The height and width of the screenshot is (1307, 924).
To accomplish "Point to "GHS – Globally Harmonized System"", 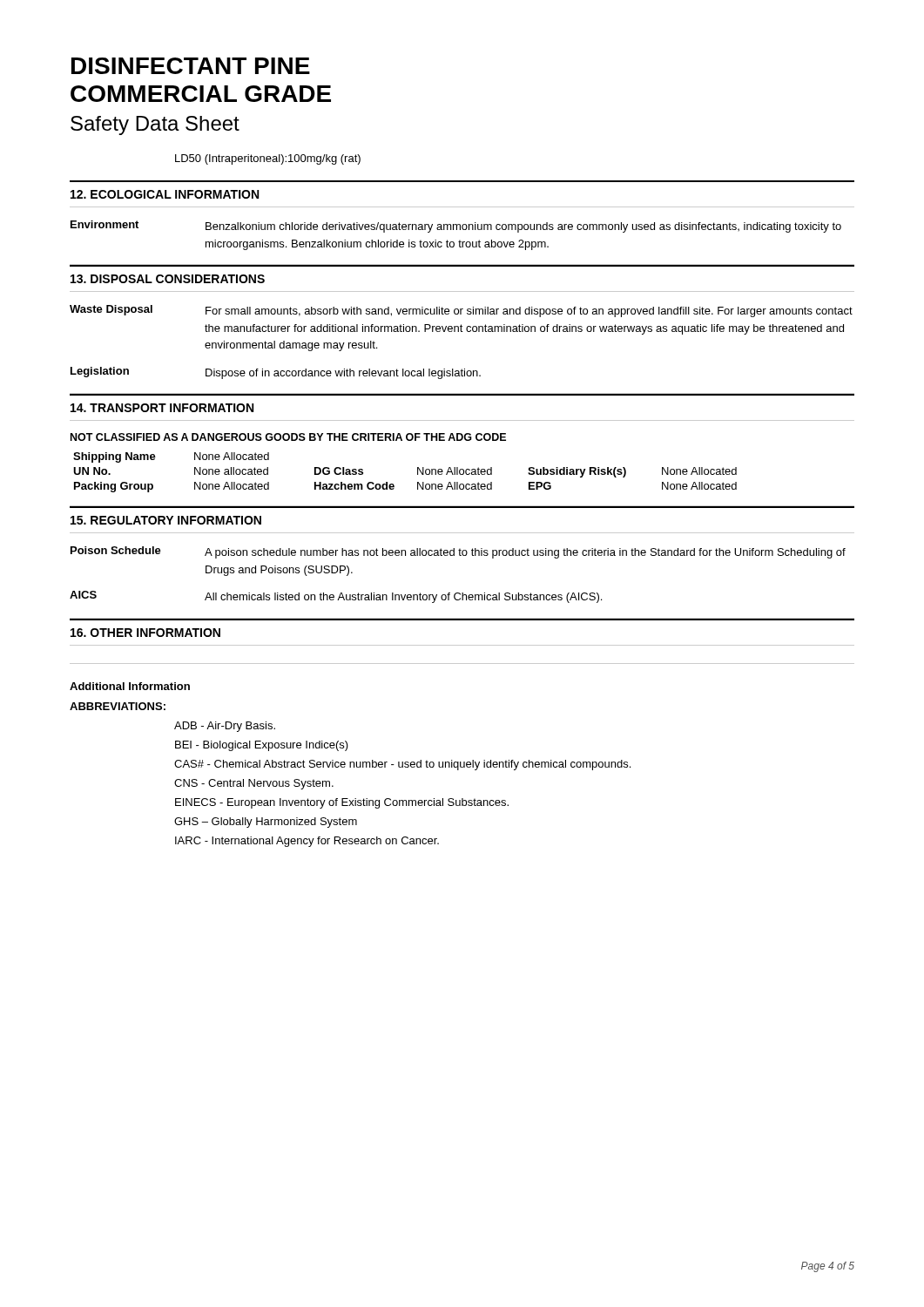I will [x=266, y=822].
